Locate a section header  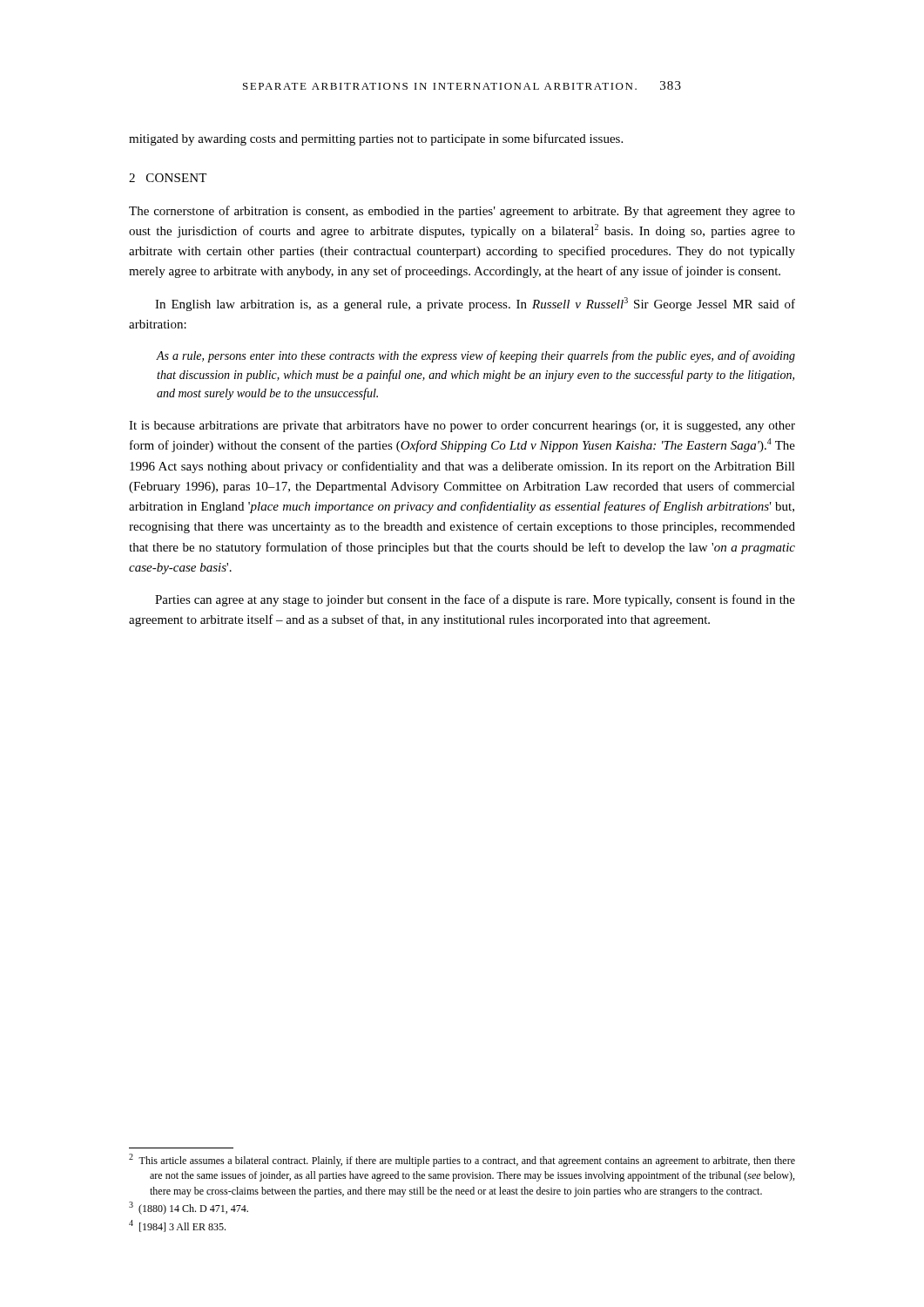(x=462, y=178)
